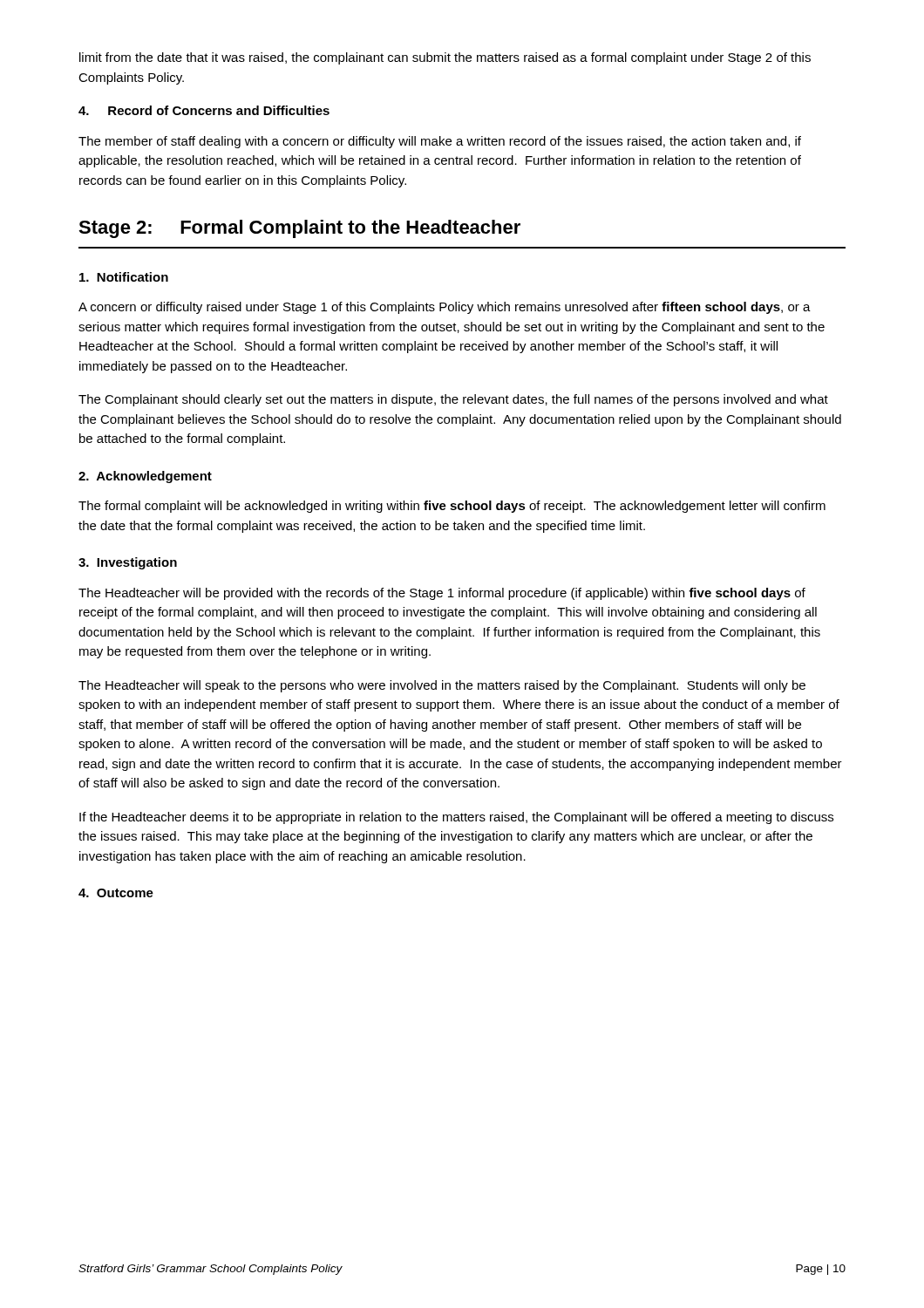
Task: Where is the passage that starts "The Headteacher will speak to"?
Action: [x=462, y=734]
